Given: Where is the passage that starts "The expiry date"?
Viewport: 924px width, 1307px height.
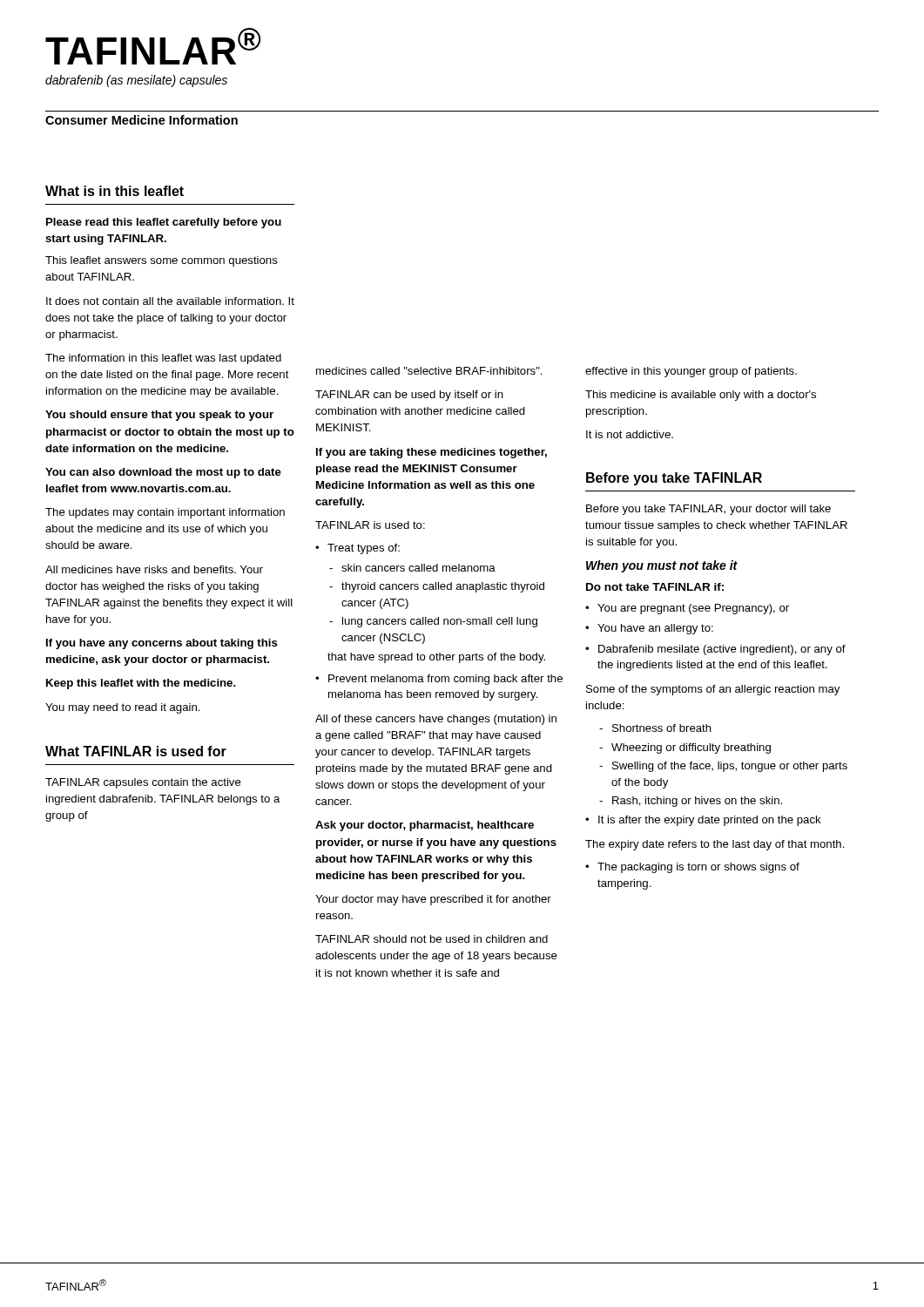Looking at the screenshot, I should click(720, 844).
